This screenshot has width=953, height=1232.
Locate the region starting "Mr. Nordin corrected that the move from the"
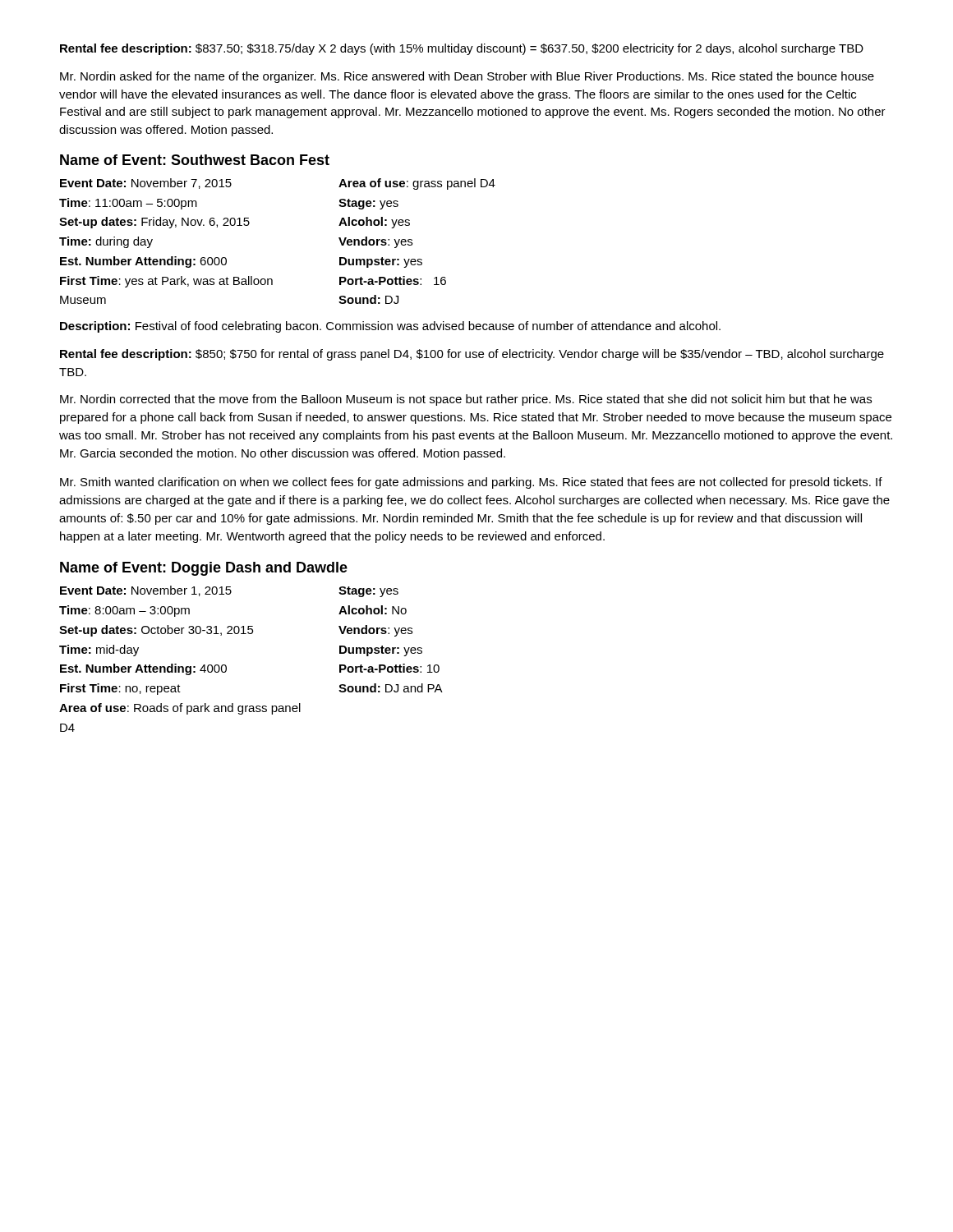[x=476, y=426]
